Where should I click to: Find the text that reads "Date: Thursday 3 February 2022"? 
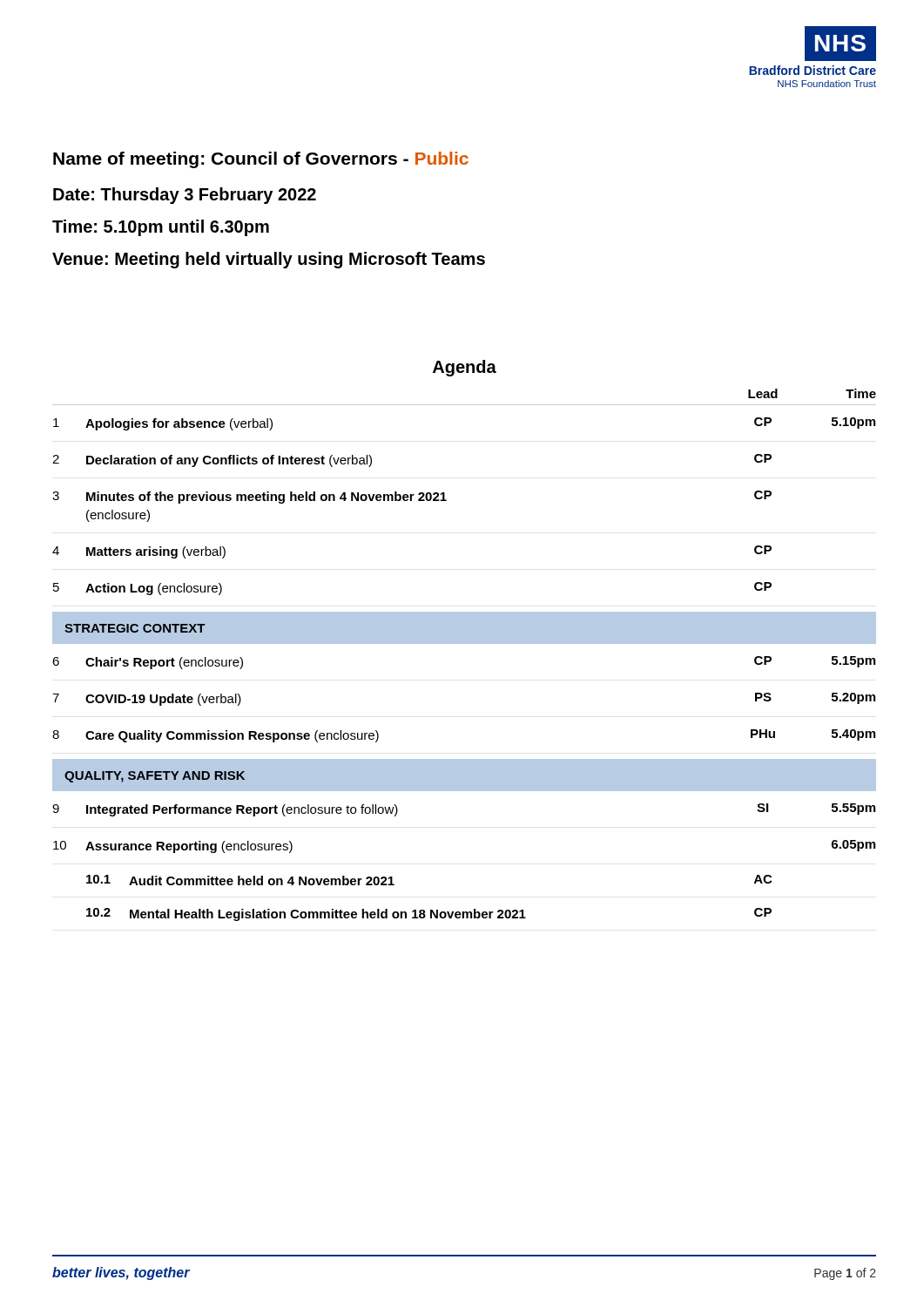(184, 194)
